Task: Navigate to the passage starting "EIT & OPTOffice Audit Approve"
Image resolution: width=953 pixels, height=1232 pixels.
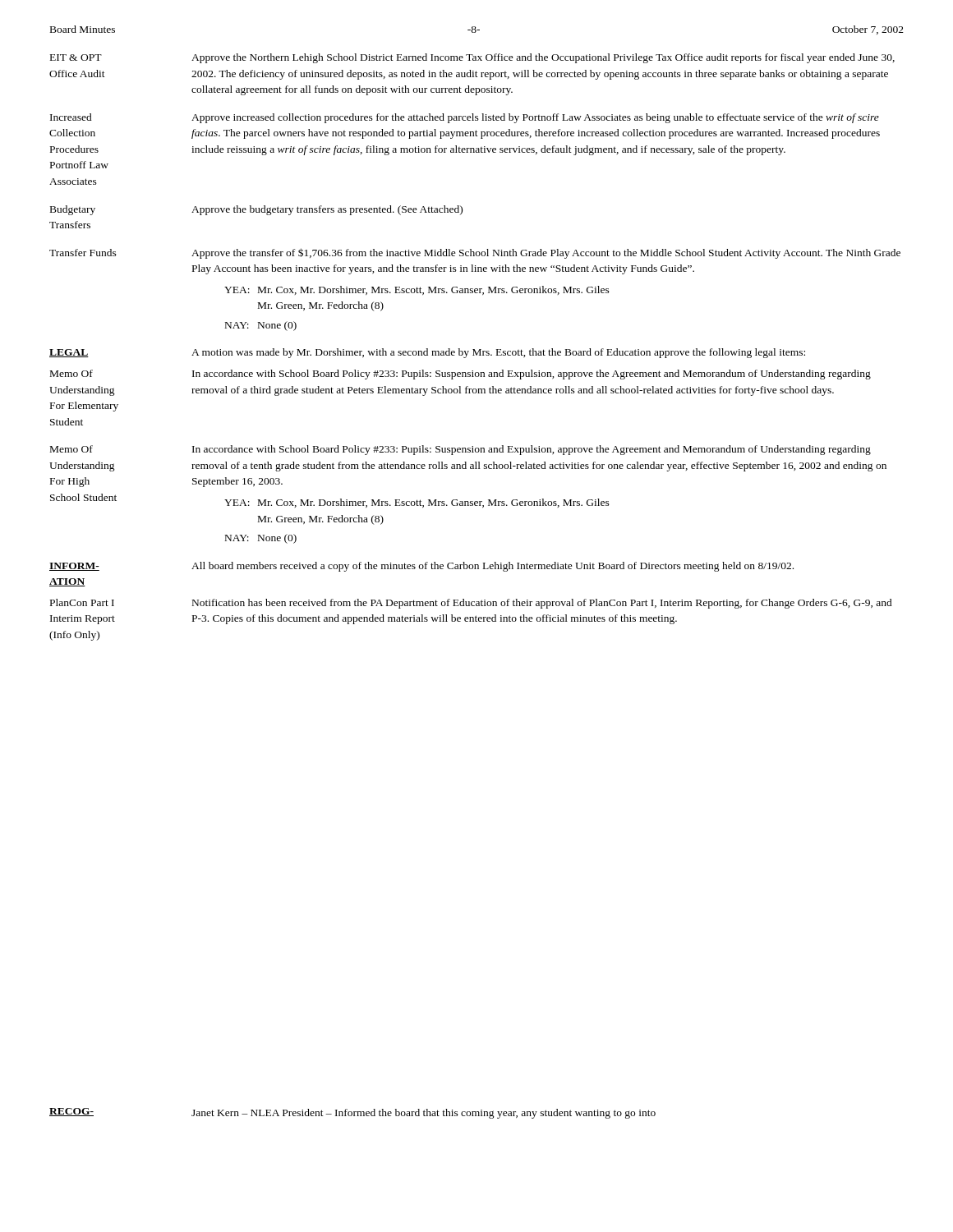Action: coord(476,73)
